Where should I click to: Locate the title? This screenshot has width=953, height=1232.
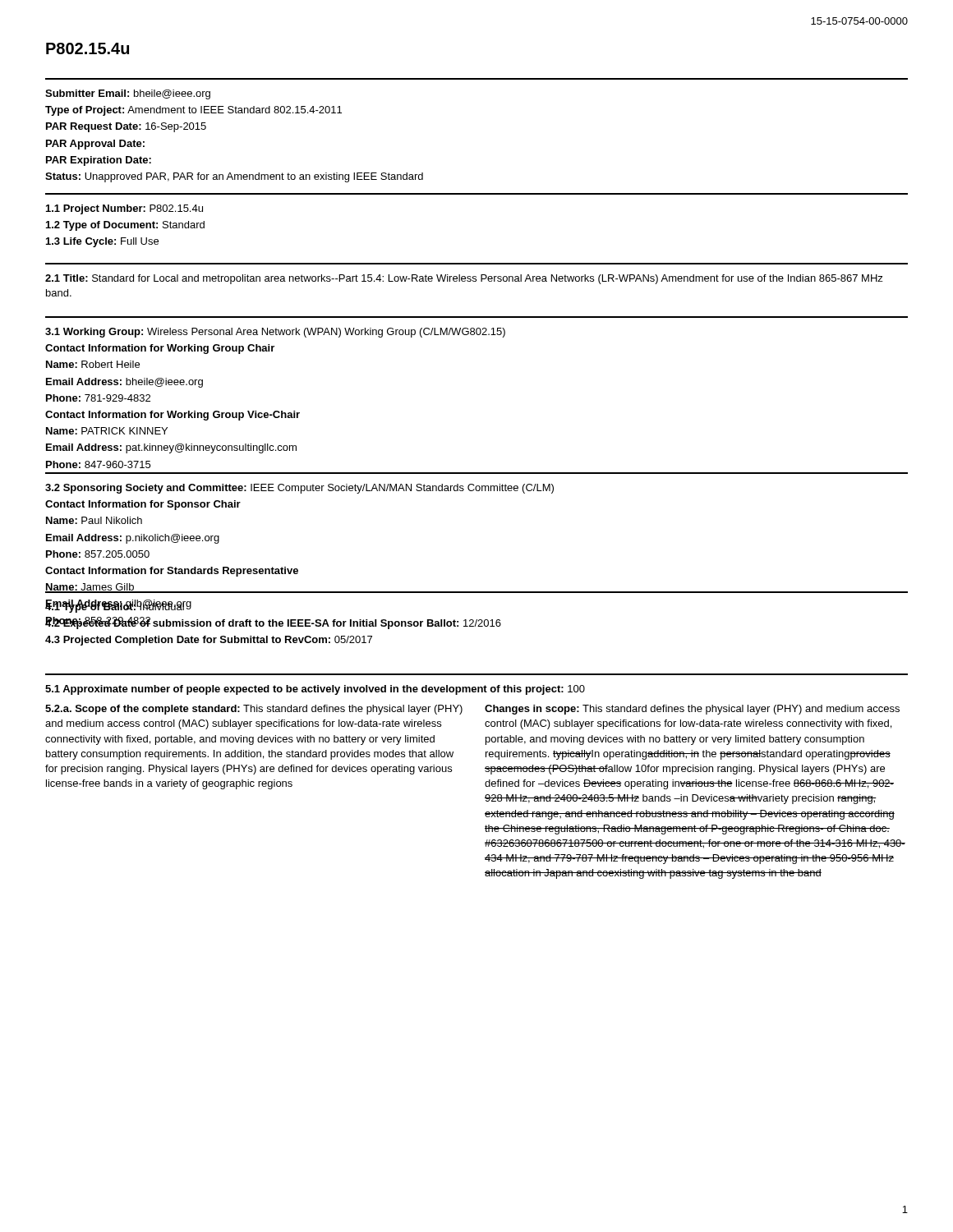point(88,48)
